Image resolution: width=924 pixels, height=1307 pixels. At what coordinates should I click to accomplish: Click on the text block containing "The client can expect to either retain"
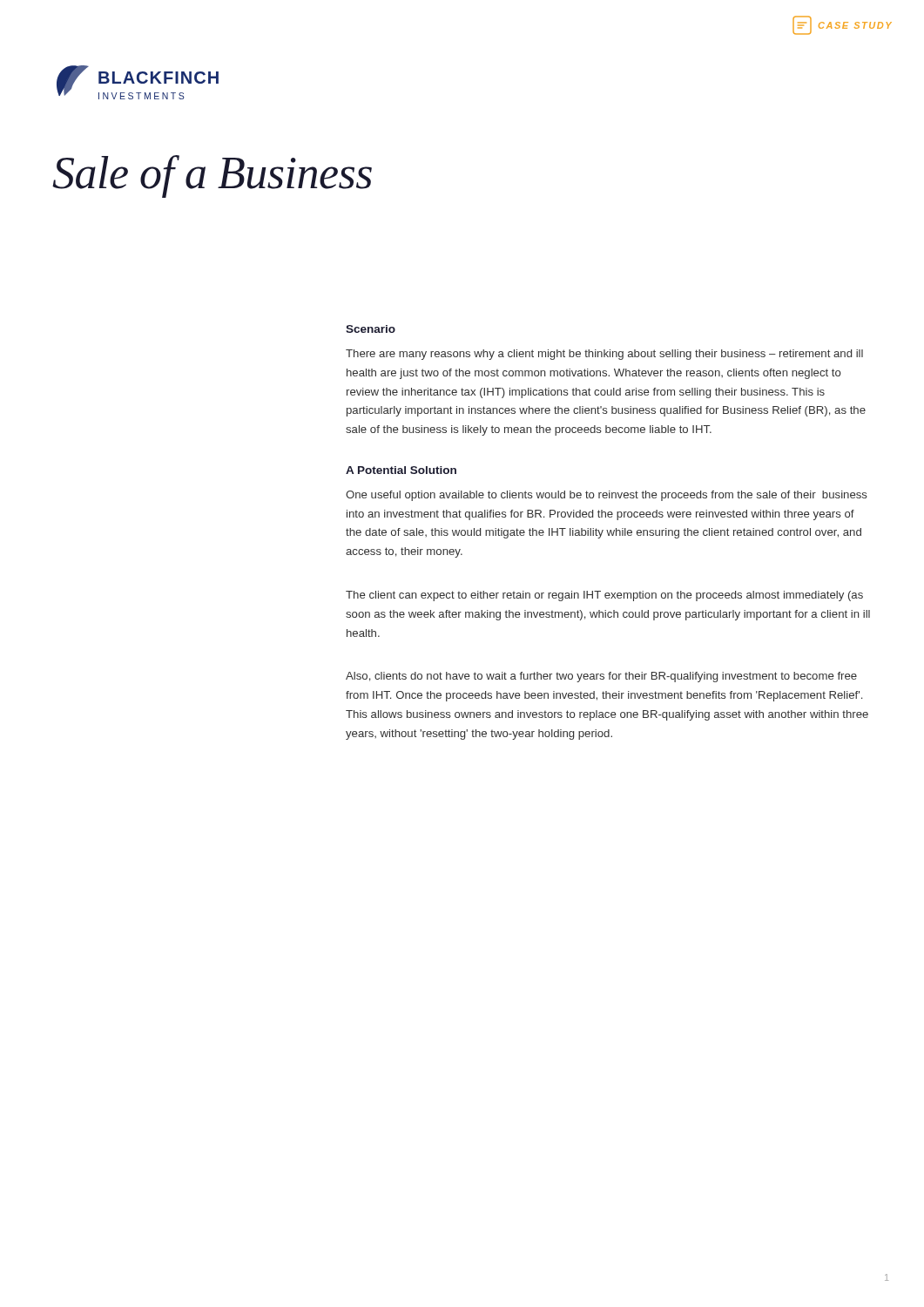[x=608, y=614]
